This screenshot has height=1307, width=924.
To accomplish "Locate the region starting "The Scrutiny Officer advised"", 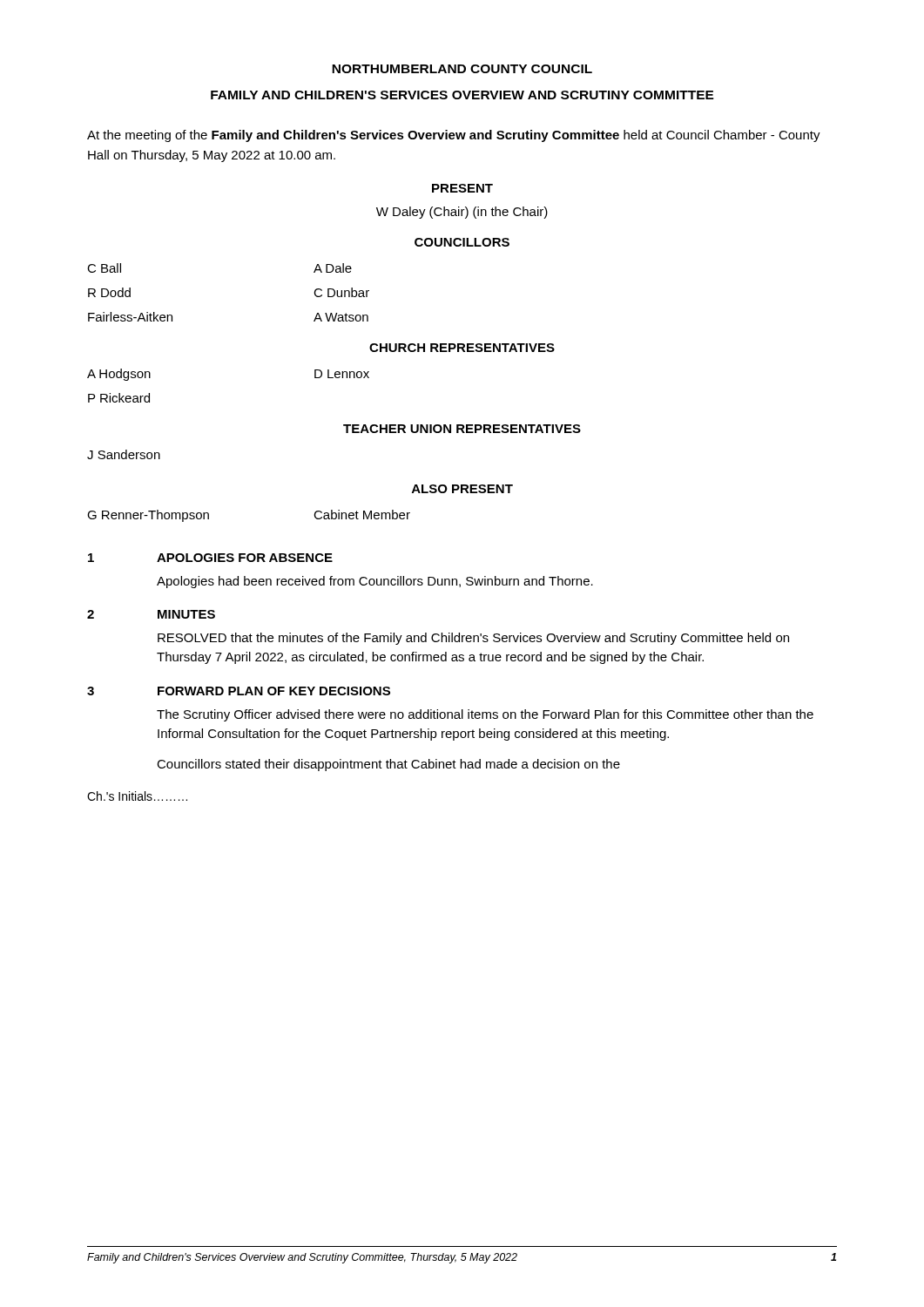I will tap(485, 724).
